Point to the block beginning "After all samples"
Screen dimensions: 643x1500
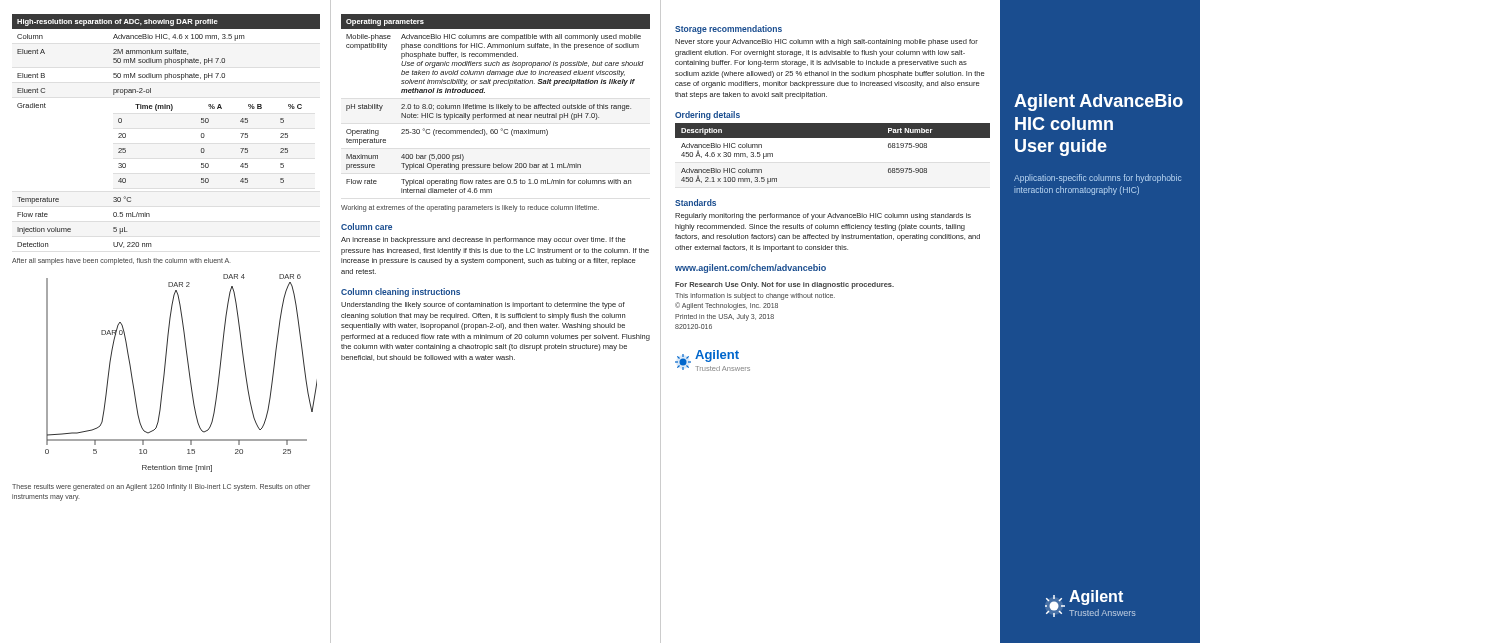[x=122, y=261]
